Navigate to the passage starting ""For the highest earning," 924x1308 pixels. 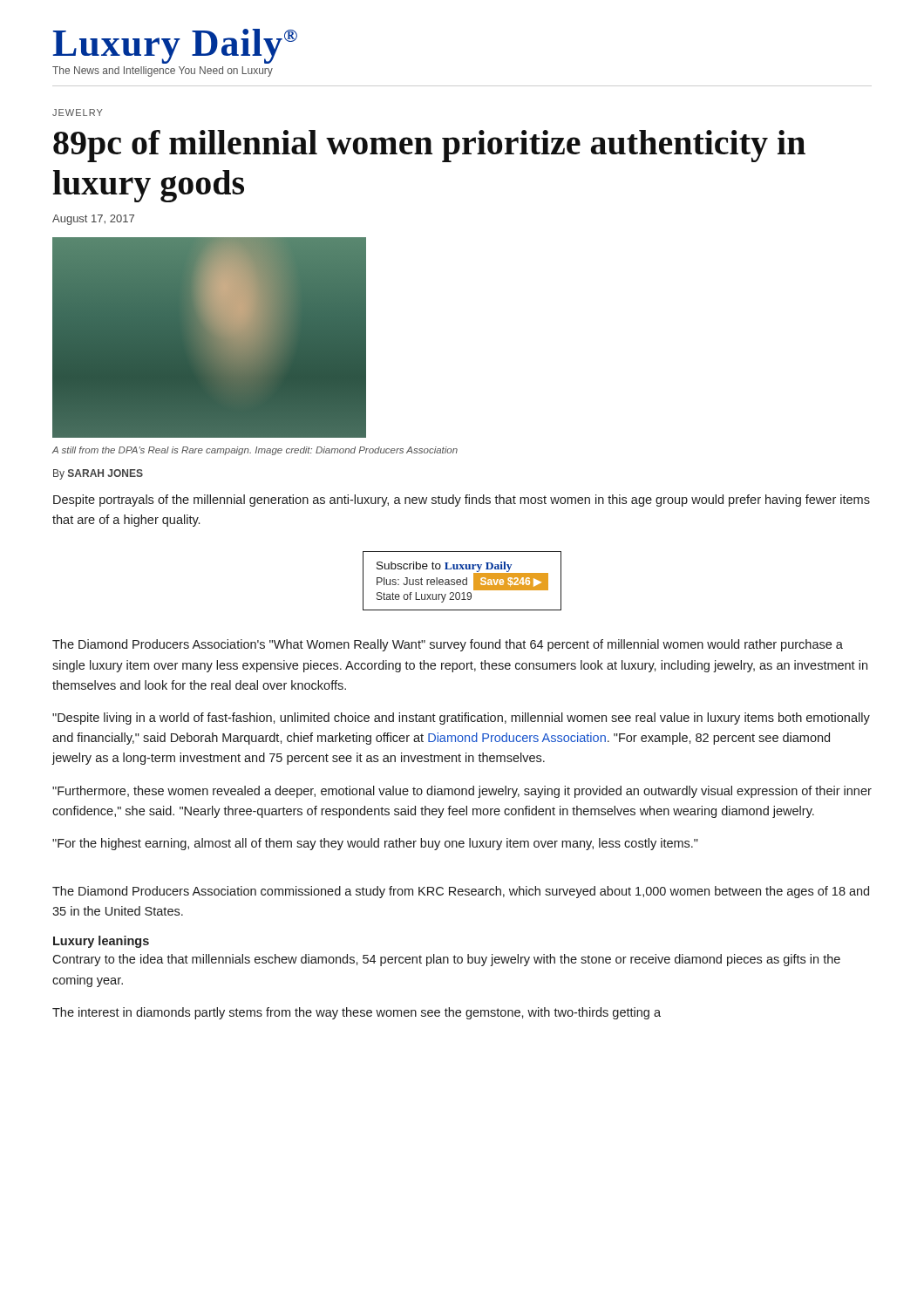pos(375,843)
